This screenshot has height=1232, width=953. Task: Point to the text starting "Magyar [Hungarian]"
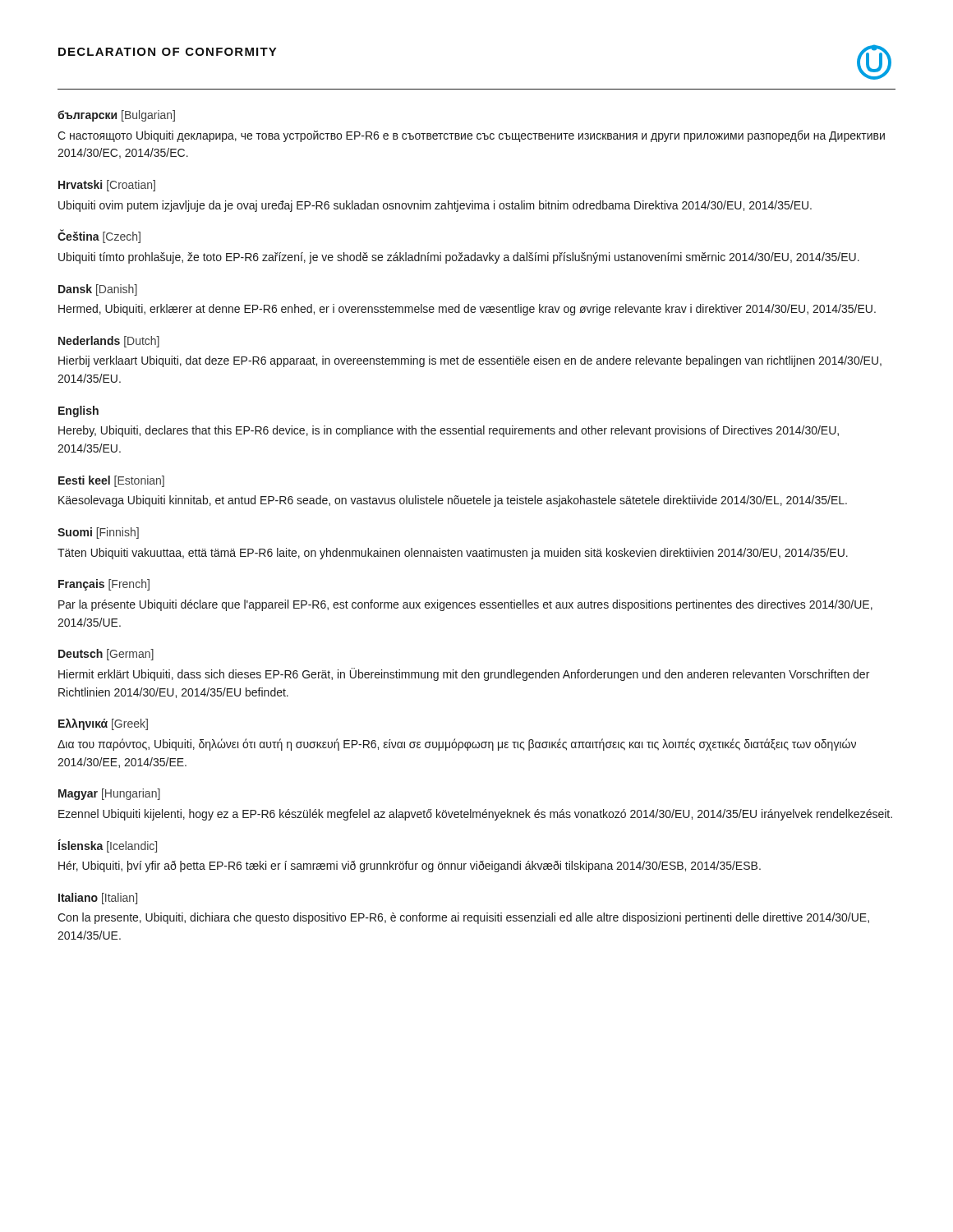[109, 794]
